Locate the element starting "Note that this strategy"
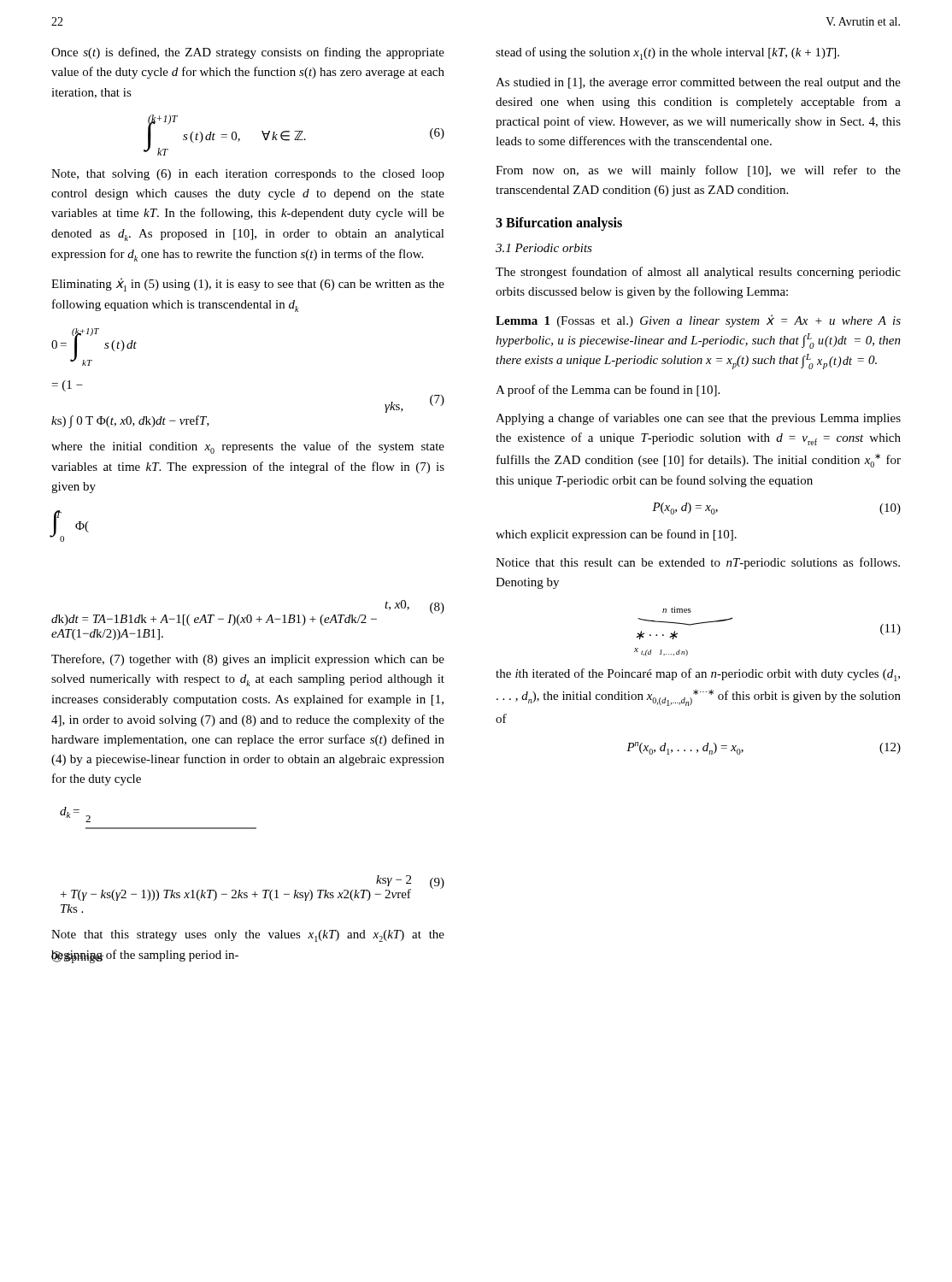 [x=248, y=945]
